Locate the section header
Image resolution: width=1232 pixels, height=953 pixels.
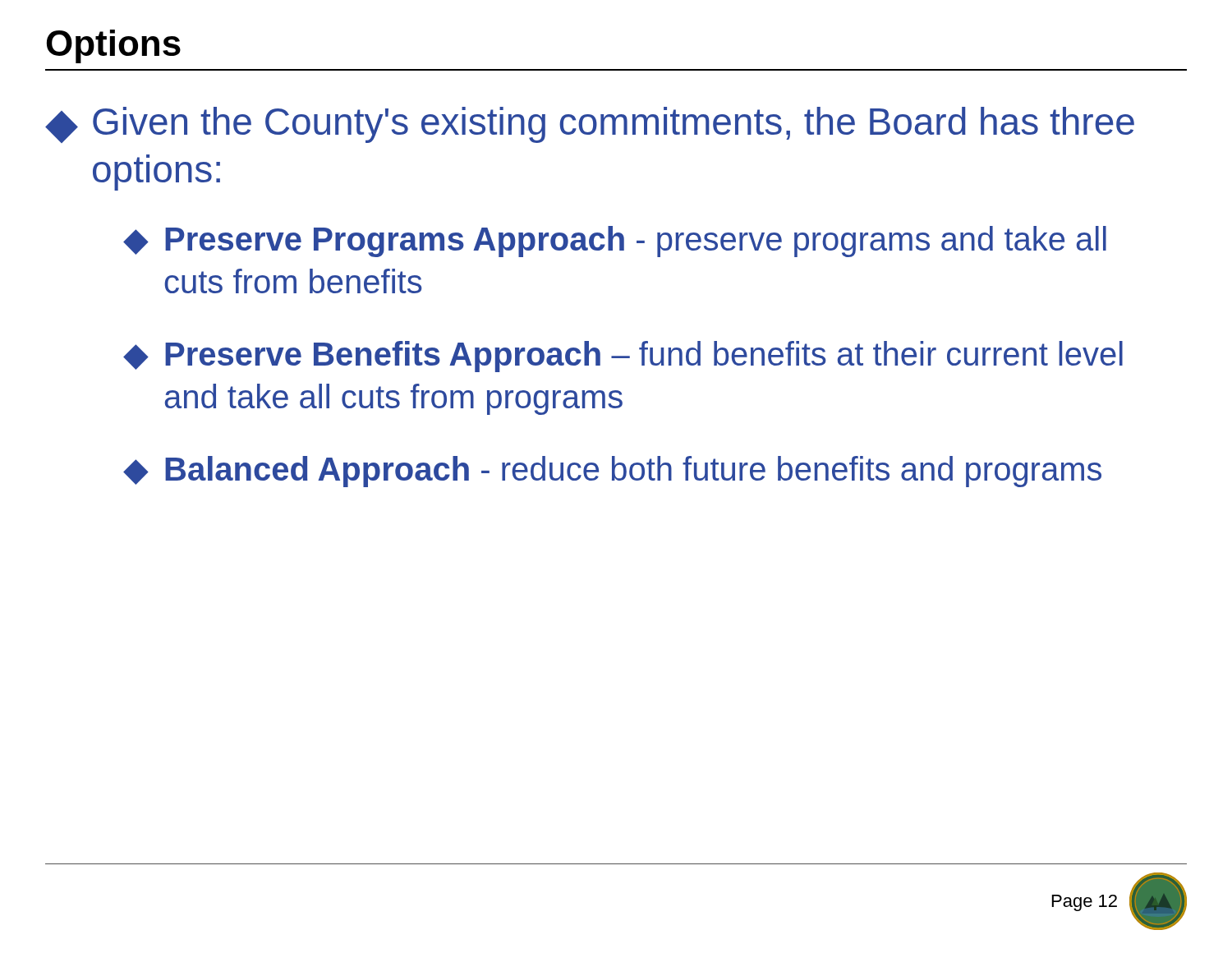click(616, 47)
